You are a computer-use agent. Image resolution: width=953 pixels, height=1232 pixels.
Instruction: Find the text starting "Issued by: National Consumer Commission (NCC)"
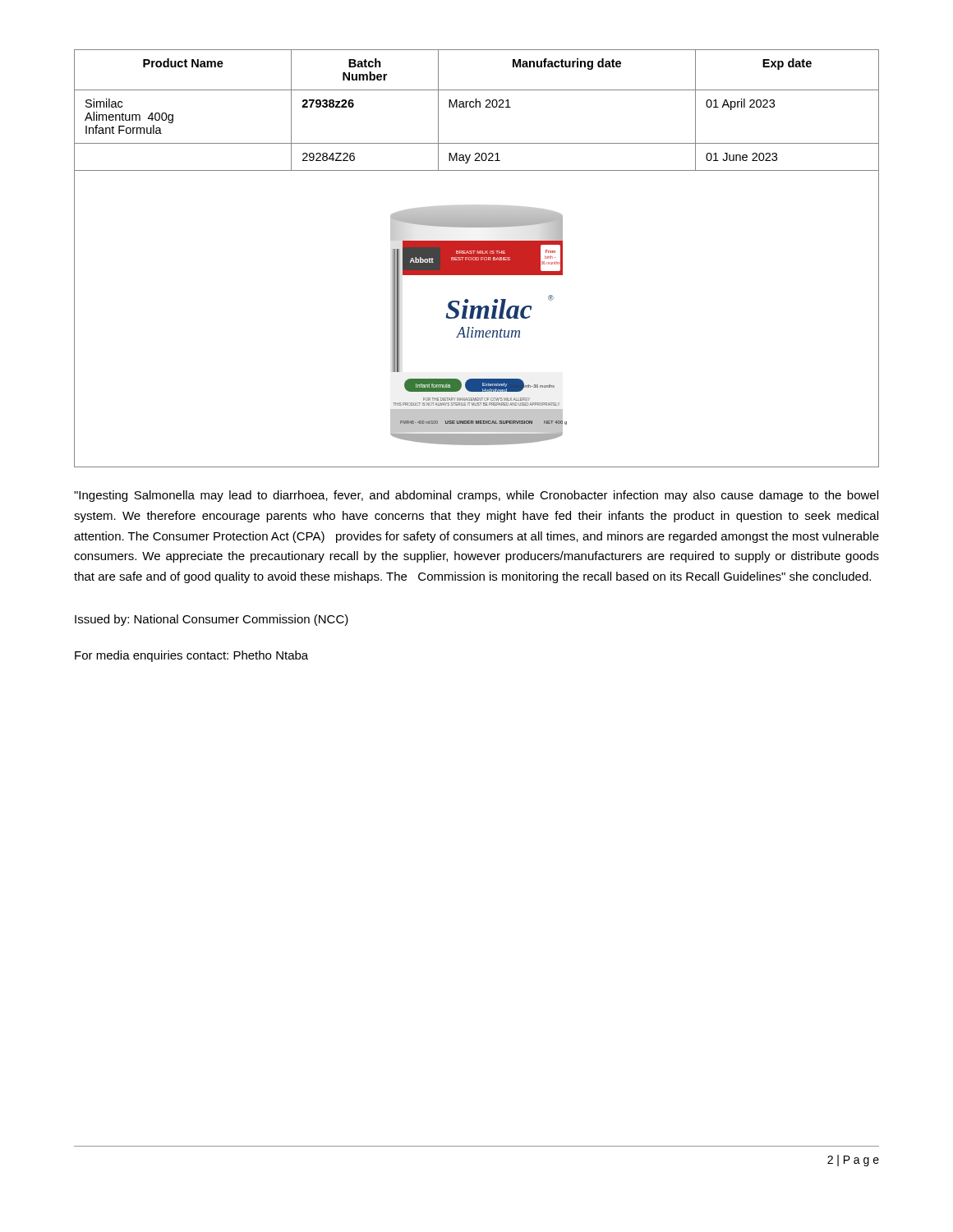click(211, 619)
